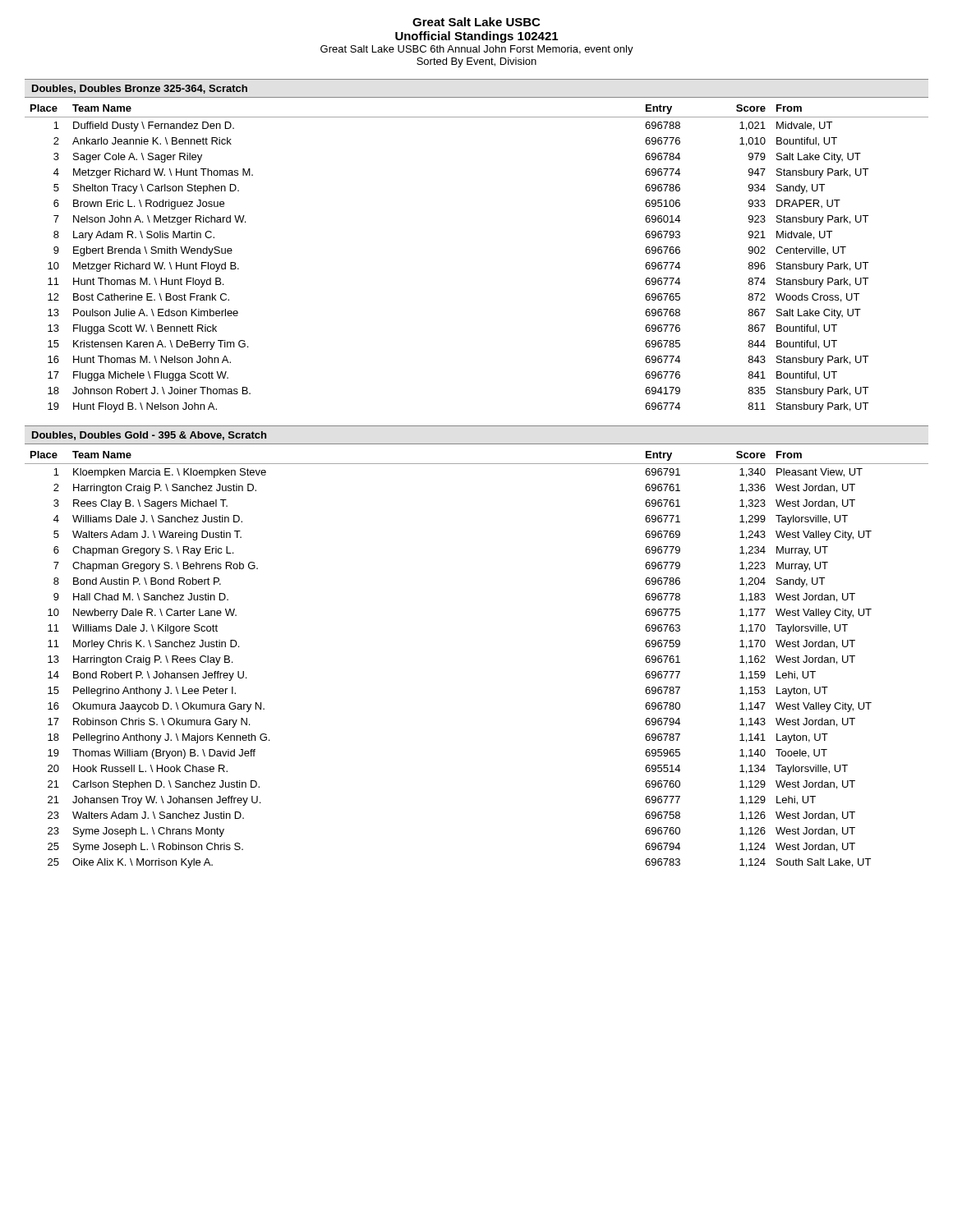Locate the table with the text "Bountiful, UT"
This screenshot has height=1232, width=953.
pos(476,257)
